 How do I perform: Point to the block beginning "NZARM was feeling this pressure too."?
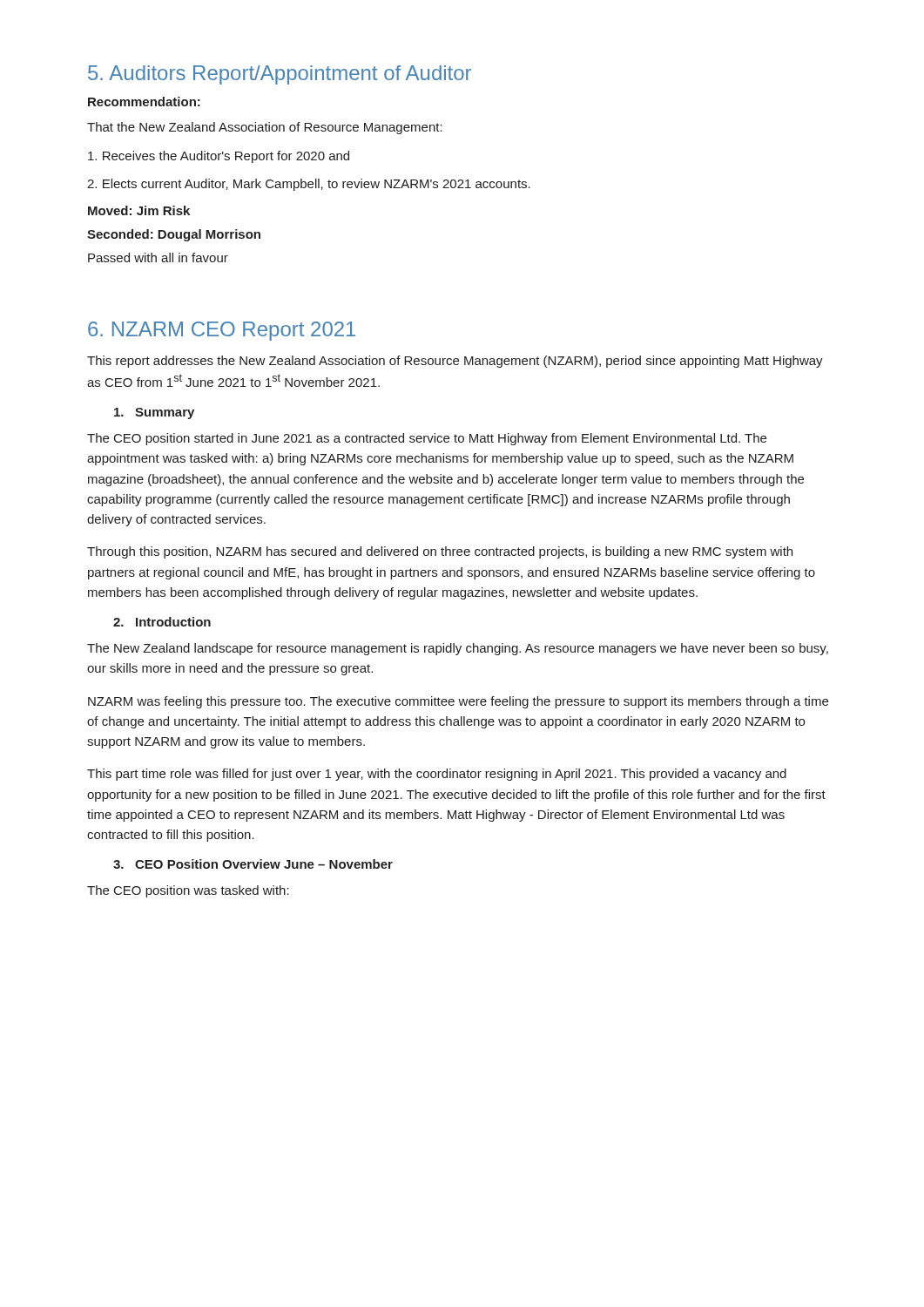pyautogui.click(x=462, y=721)
